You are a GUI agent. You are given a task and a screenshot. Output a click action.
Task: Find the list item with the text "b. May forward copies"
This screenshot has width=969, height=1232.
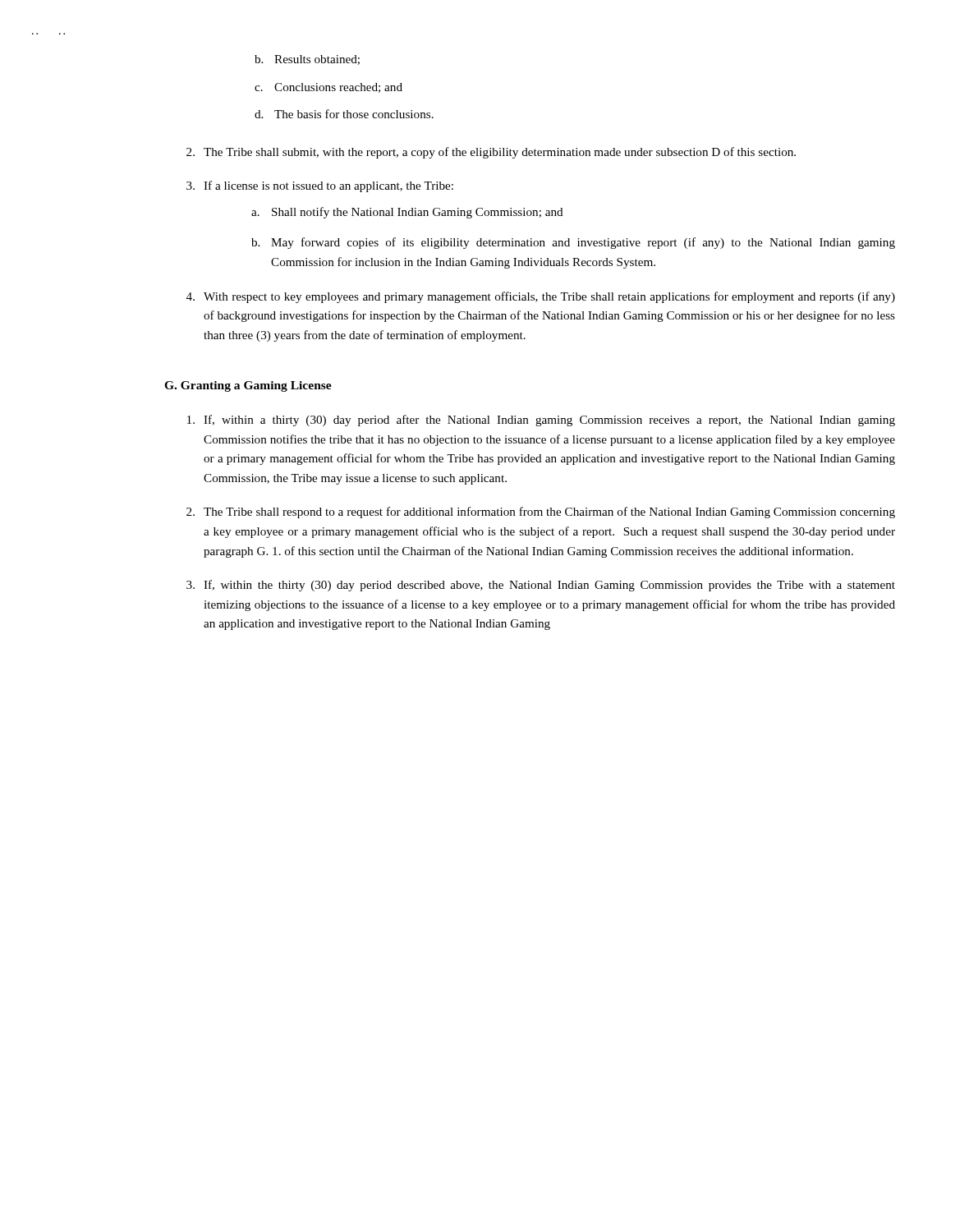[573, 252]
